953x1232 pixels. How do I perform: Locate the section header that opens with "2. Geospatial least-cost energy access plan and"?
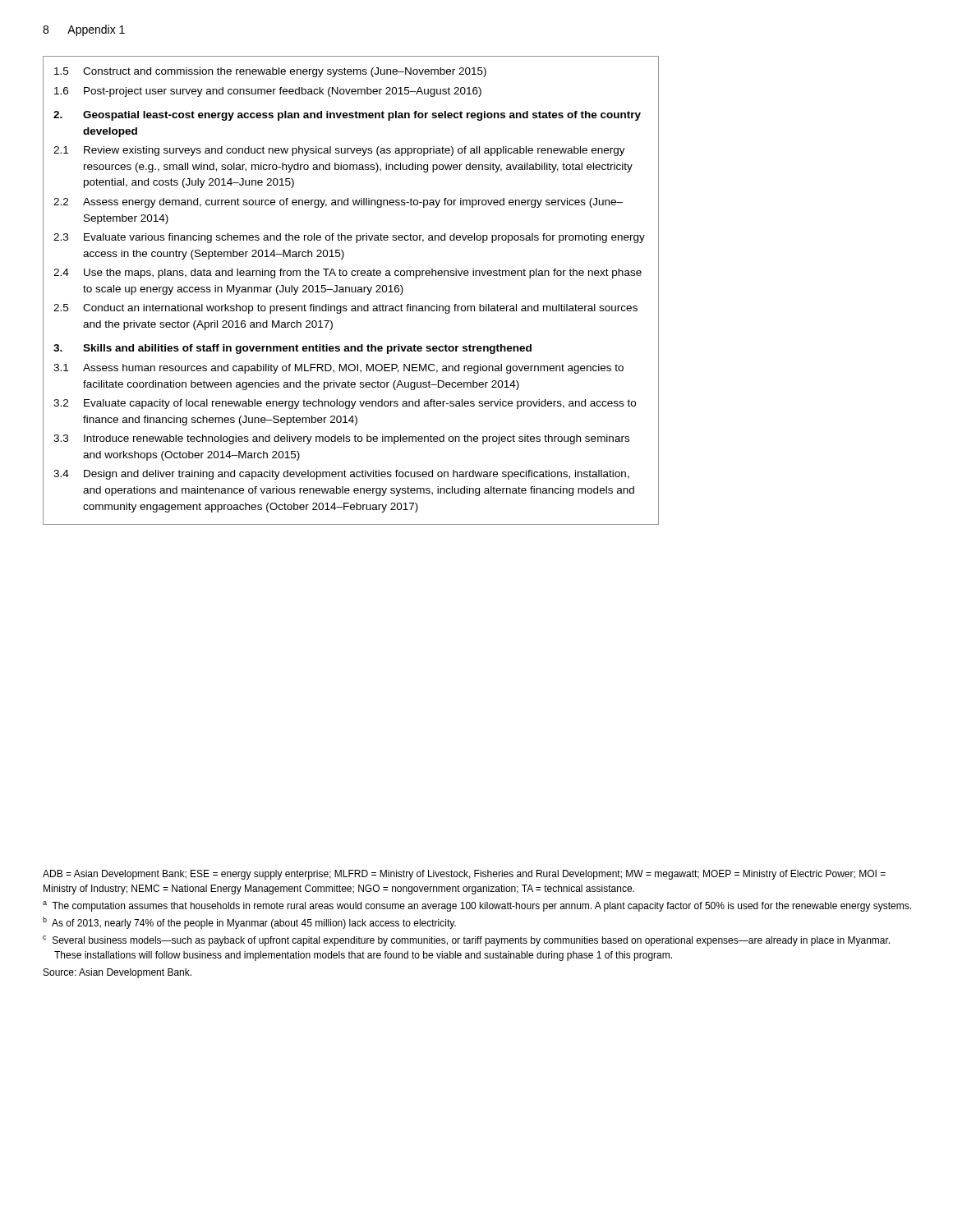click(351, 123)
